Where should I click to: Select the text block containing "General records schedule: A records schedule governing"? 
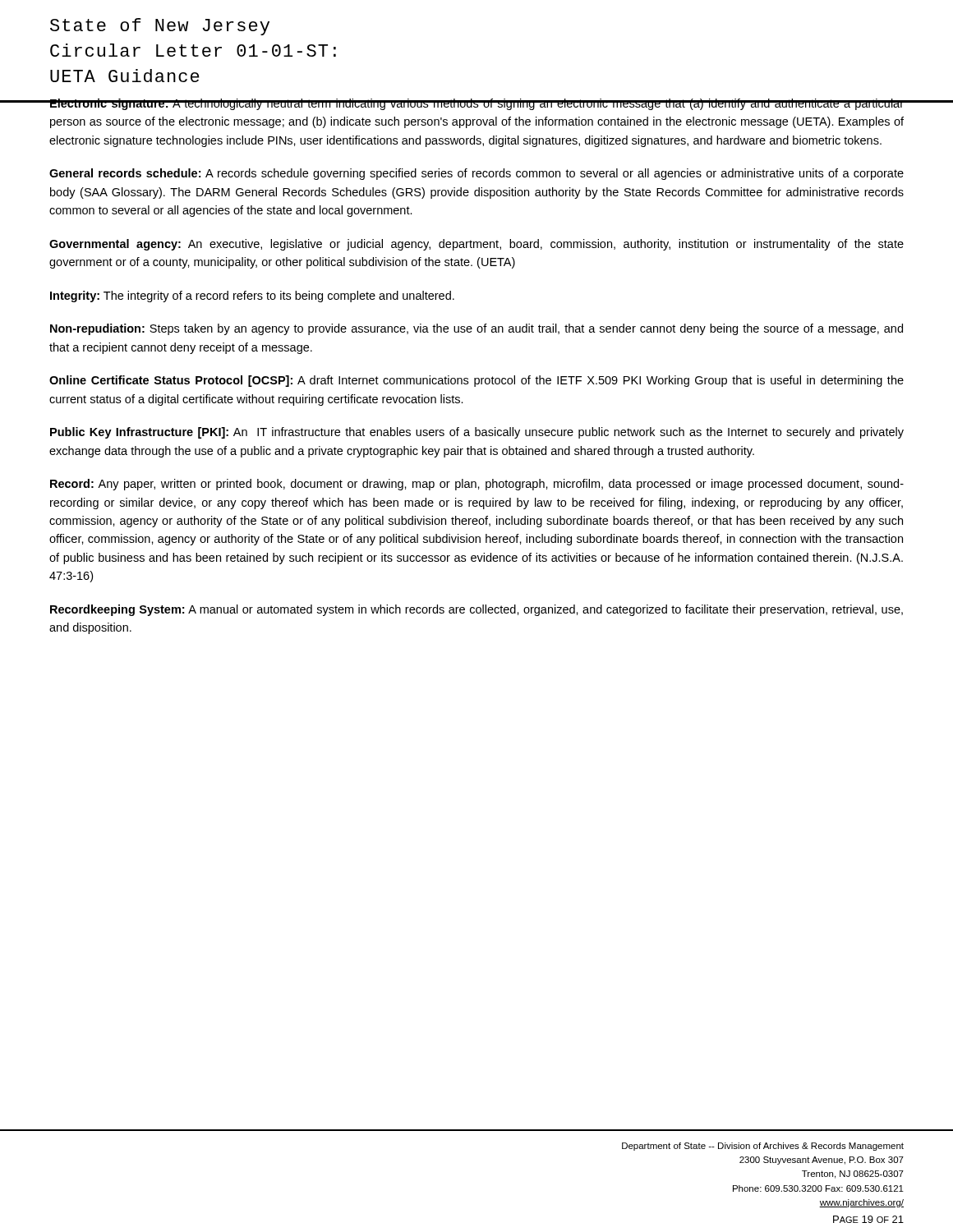coord(476,192)
